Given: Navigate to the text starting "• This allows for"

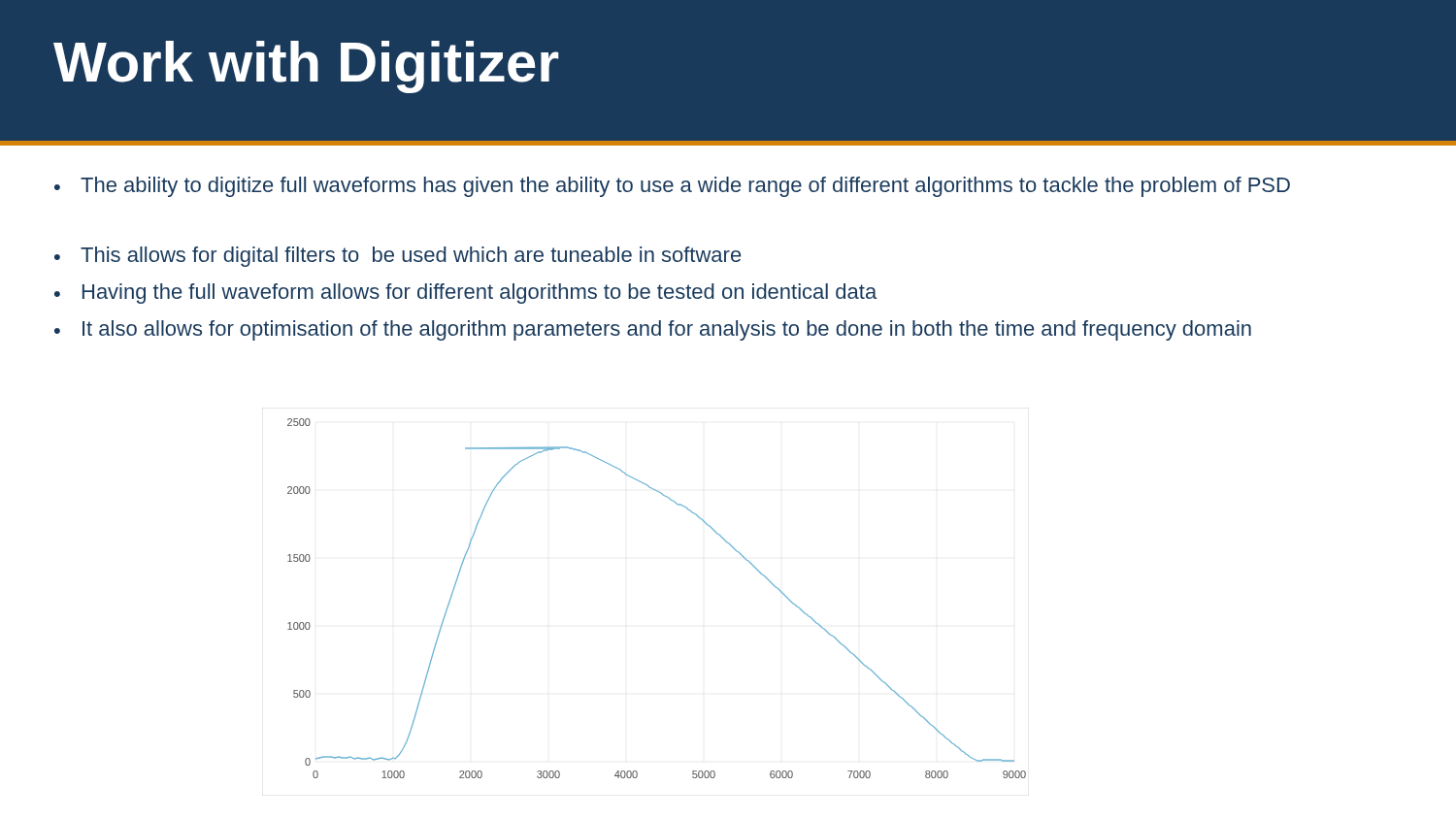Looking at the screenshot, I should coord(398,256).
